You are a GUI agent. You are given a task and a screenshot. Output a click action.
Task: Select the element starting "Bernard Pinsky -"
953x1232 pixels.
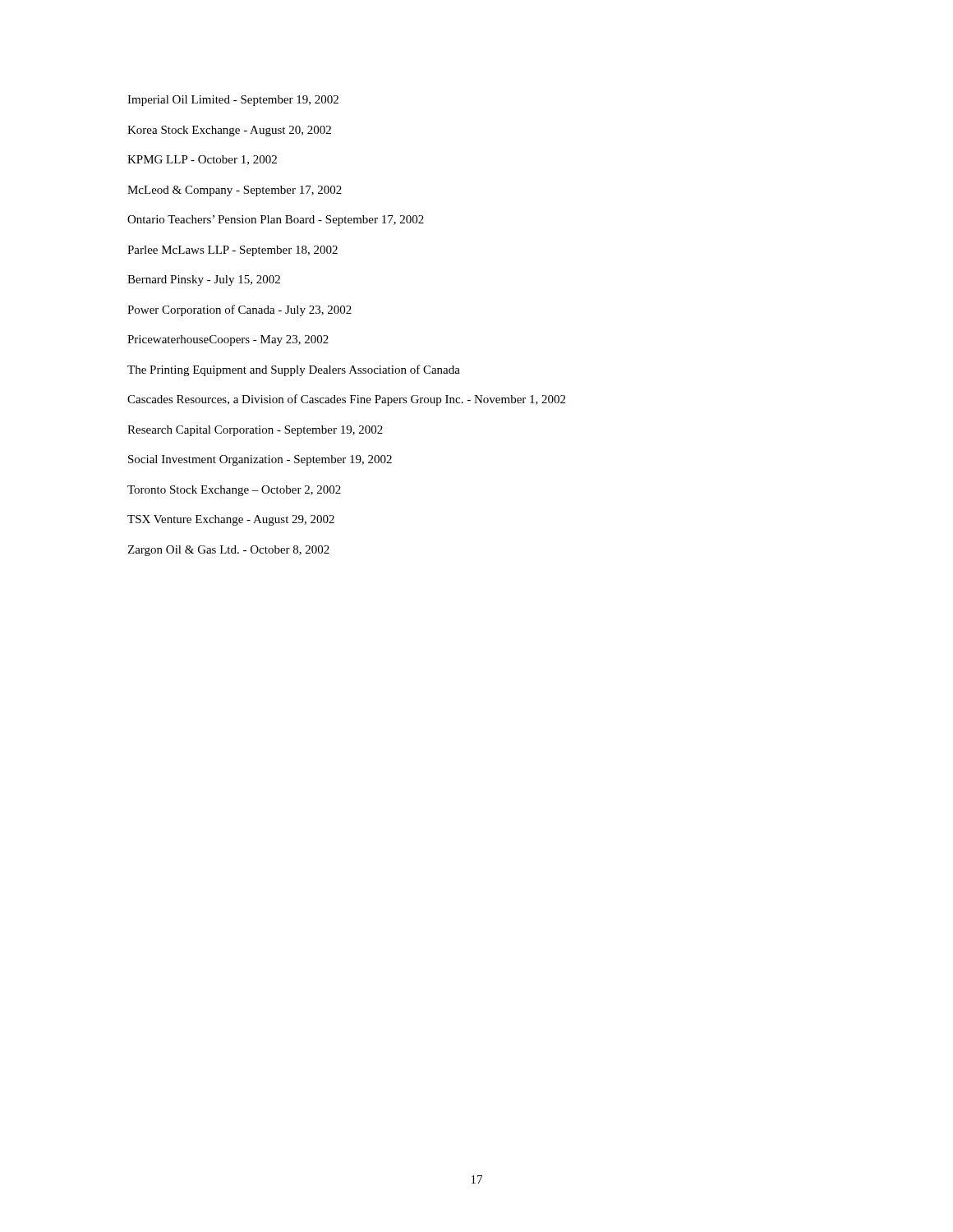(x=204, y=279)
